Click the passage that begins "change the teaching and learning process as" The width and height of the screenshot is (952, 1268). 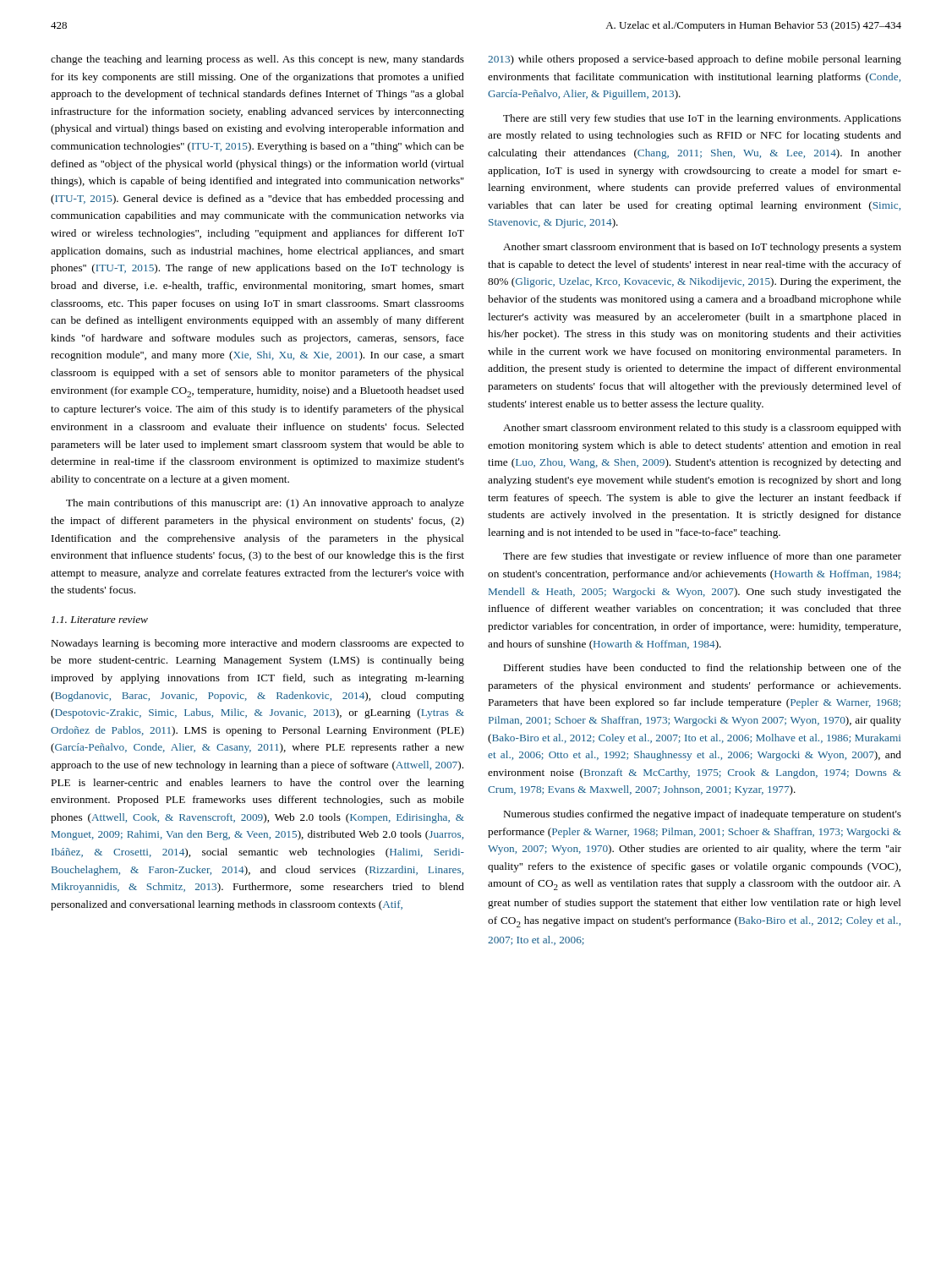pyautogui.click(x=257, y=269)
